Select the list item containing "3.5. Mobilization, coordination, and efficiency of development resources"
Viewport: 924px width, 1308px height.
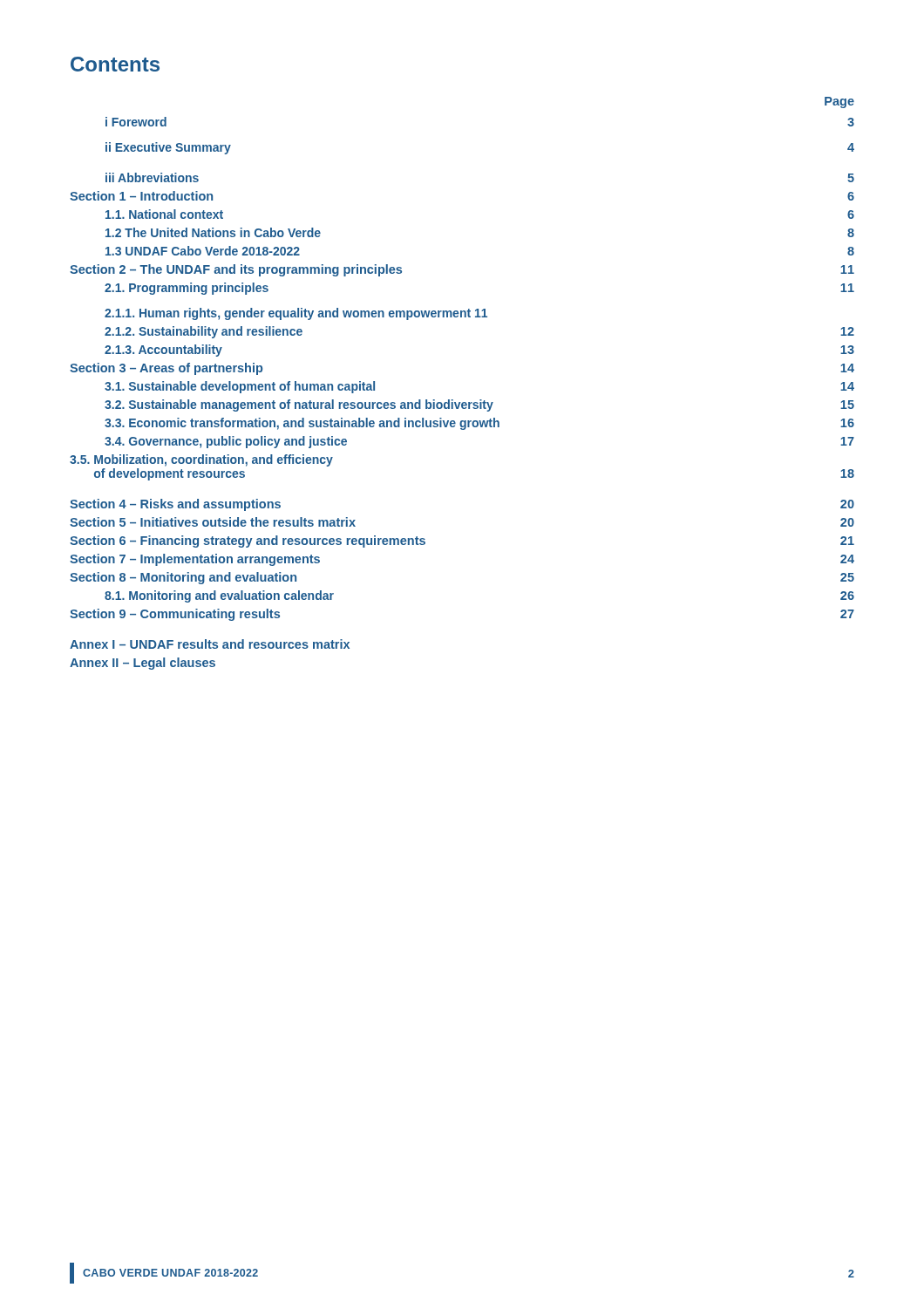[201, 460]
